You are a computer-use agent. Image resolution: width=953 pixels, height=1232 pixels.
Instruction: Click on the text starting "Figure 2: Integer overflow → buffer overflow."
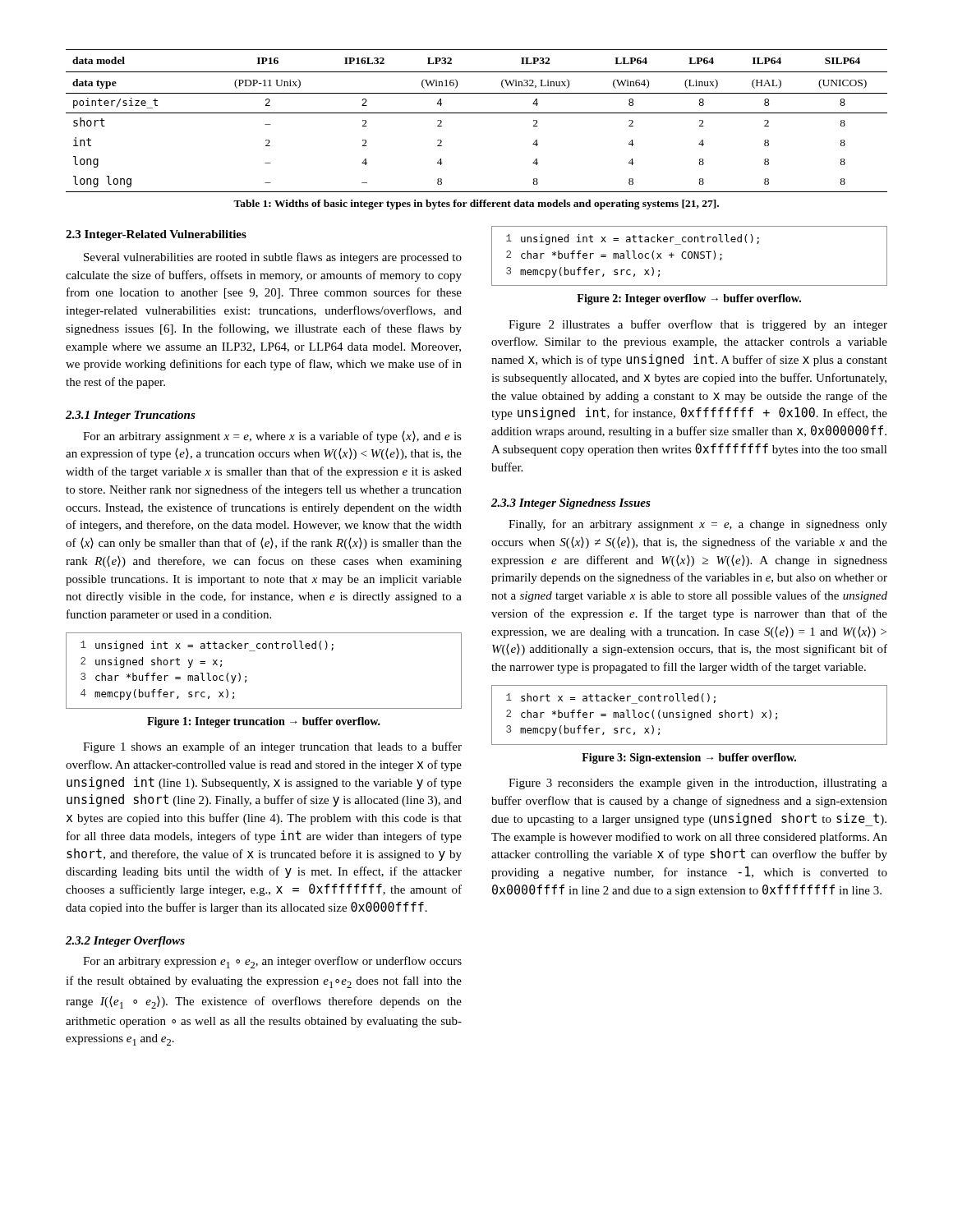(x=689, y=299)
